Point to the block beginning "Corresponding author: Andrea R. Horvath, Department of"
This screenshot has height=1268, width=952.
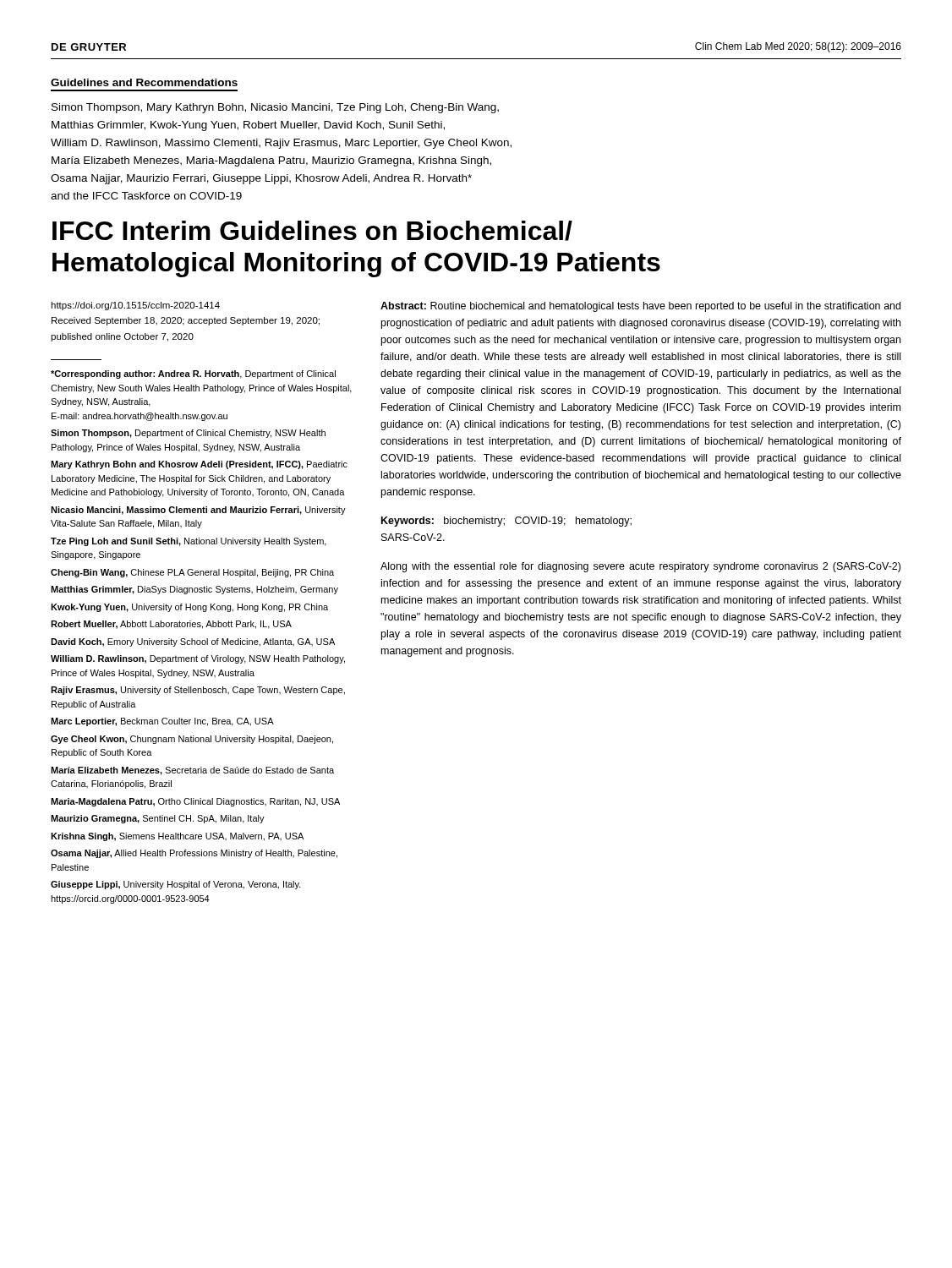click(203, 636)
